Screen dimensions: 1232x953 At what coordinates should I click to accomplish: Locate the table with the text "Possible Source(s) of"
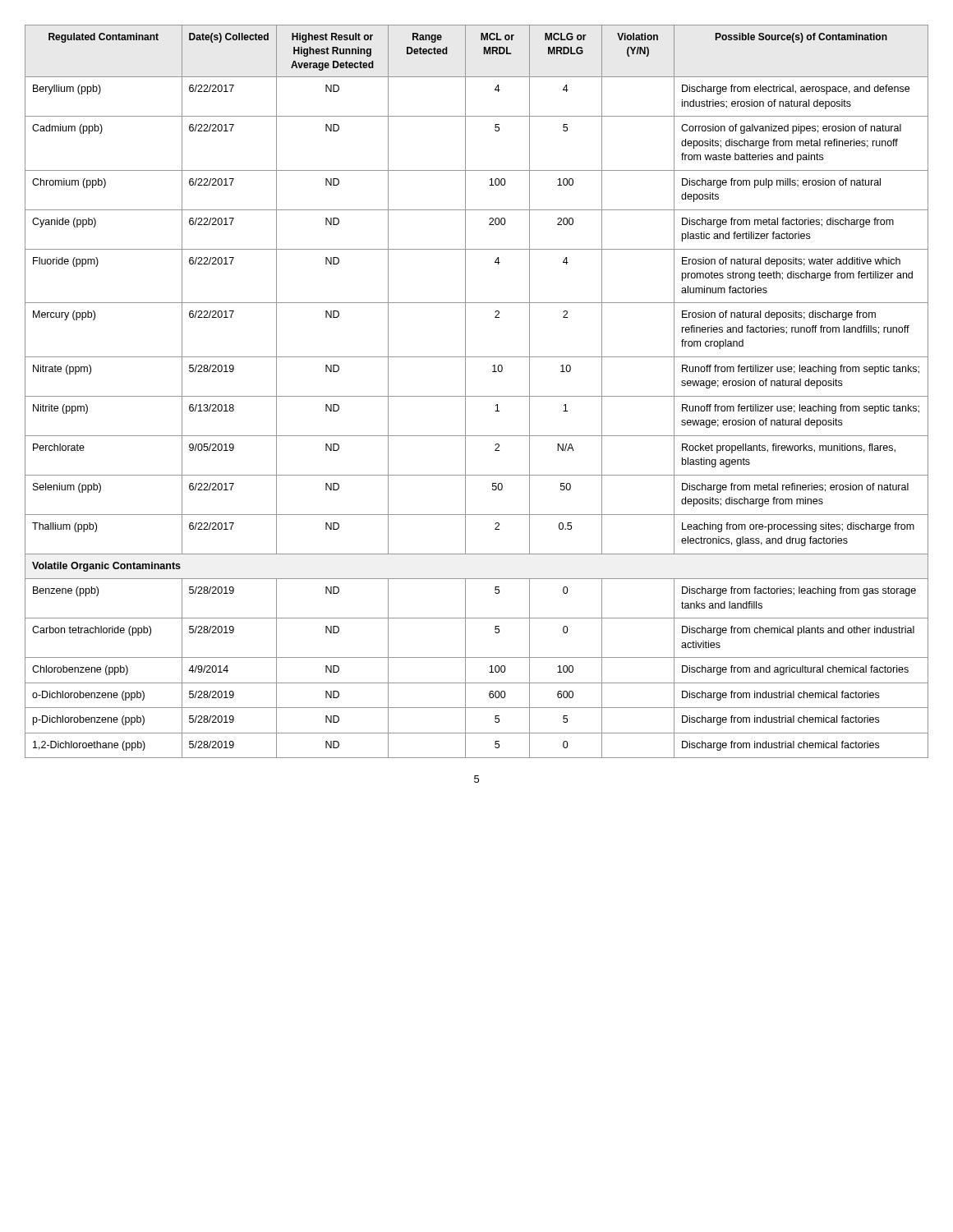(476, 392)
